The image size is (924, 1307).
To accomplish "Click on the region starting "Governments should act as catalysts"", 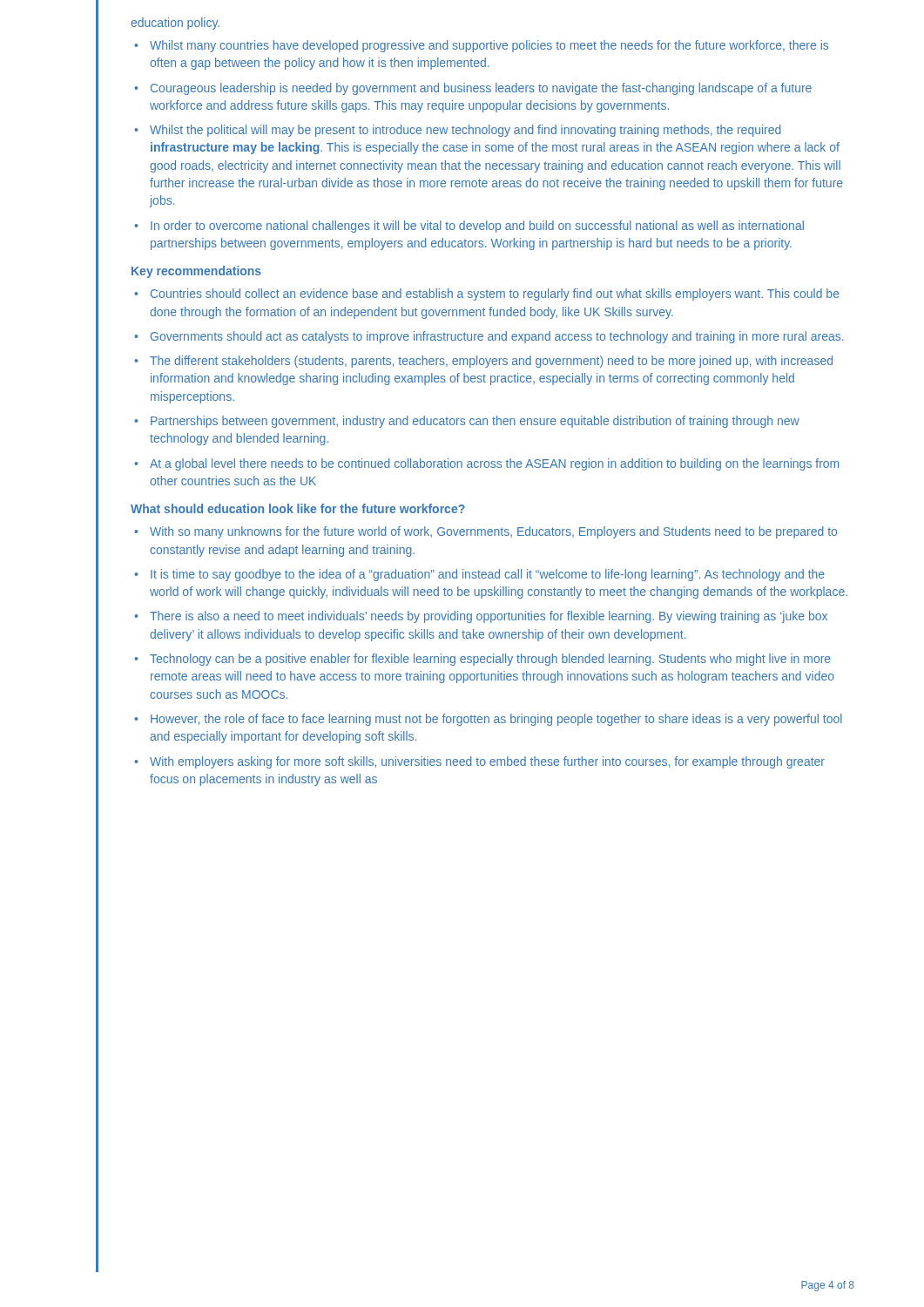I will coord(492,336).
